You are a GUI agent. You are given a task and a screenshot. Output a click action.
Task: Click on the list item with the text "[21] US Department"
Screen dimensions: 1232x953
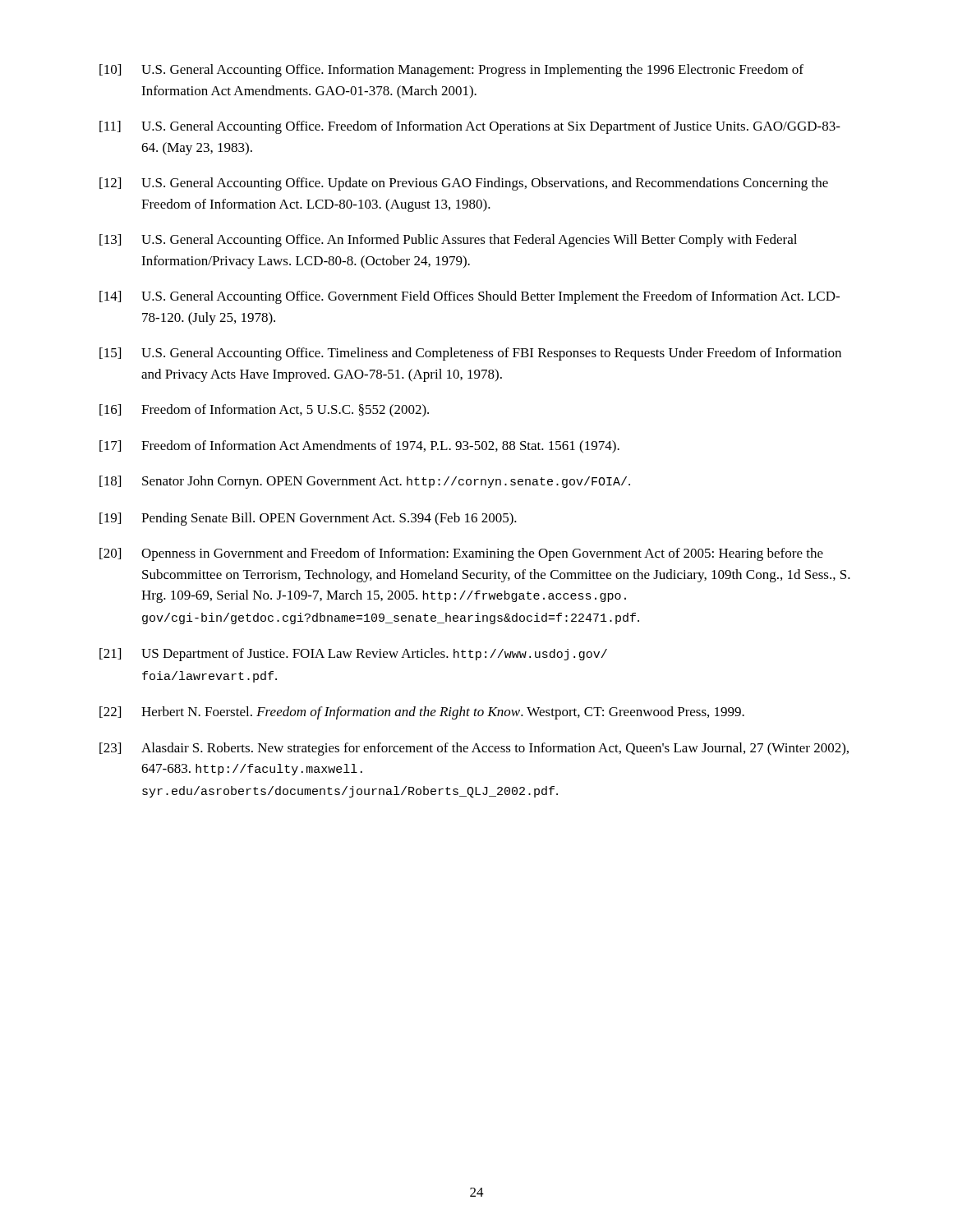click(x=476, y=665)
